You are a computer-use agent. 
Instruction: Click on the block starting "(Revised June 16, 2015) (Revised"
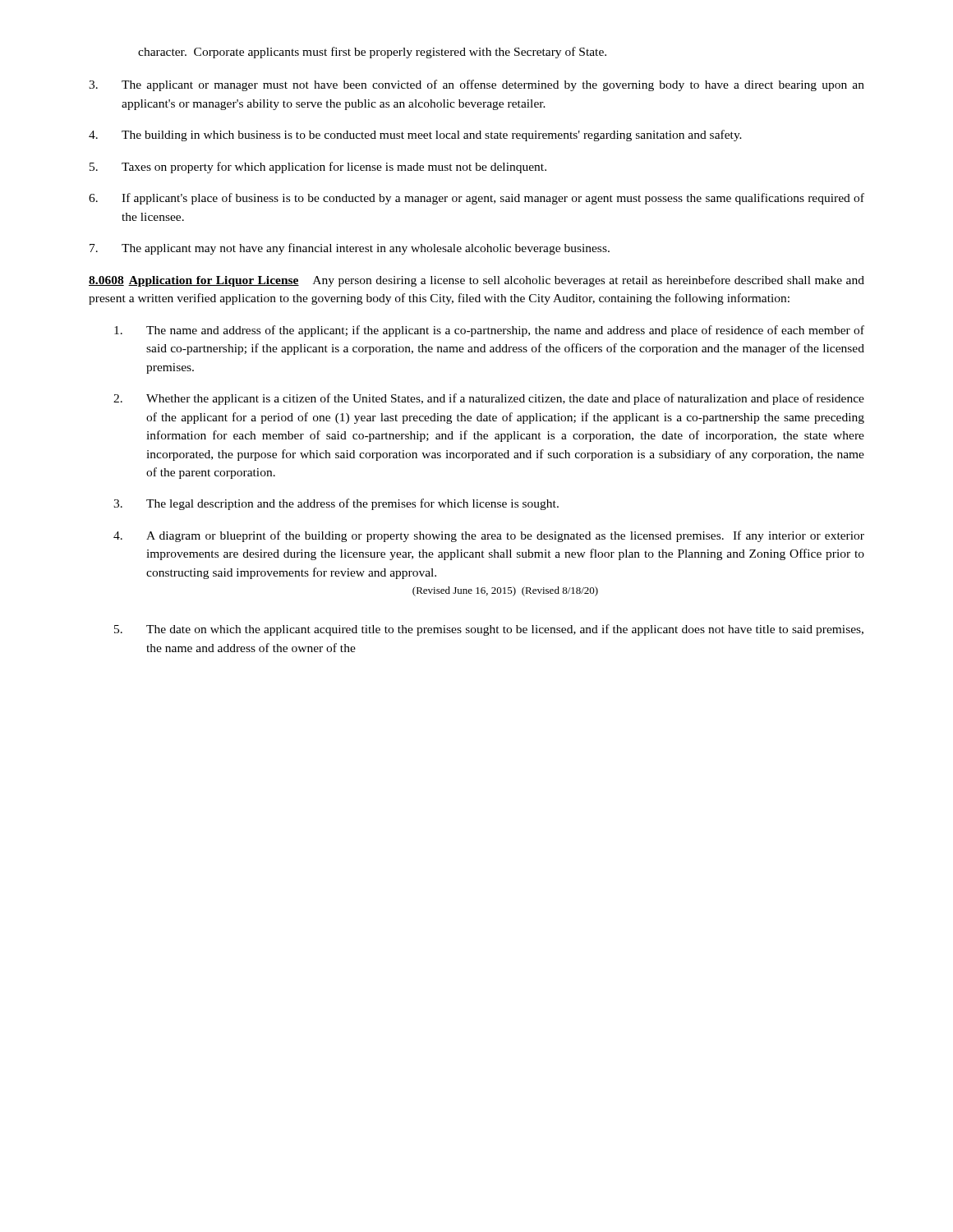click(505, 590)
